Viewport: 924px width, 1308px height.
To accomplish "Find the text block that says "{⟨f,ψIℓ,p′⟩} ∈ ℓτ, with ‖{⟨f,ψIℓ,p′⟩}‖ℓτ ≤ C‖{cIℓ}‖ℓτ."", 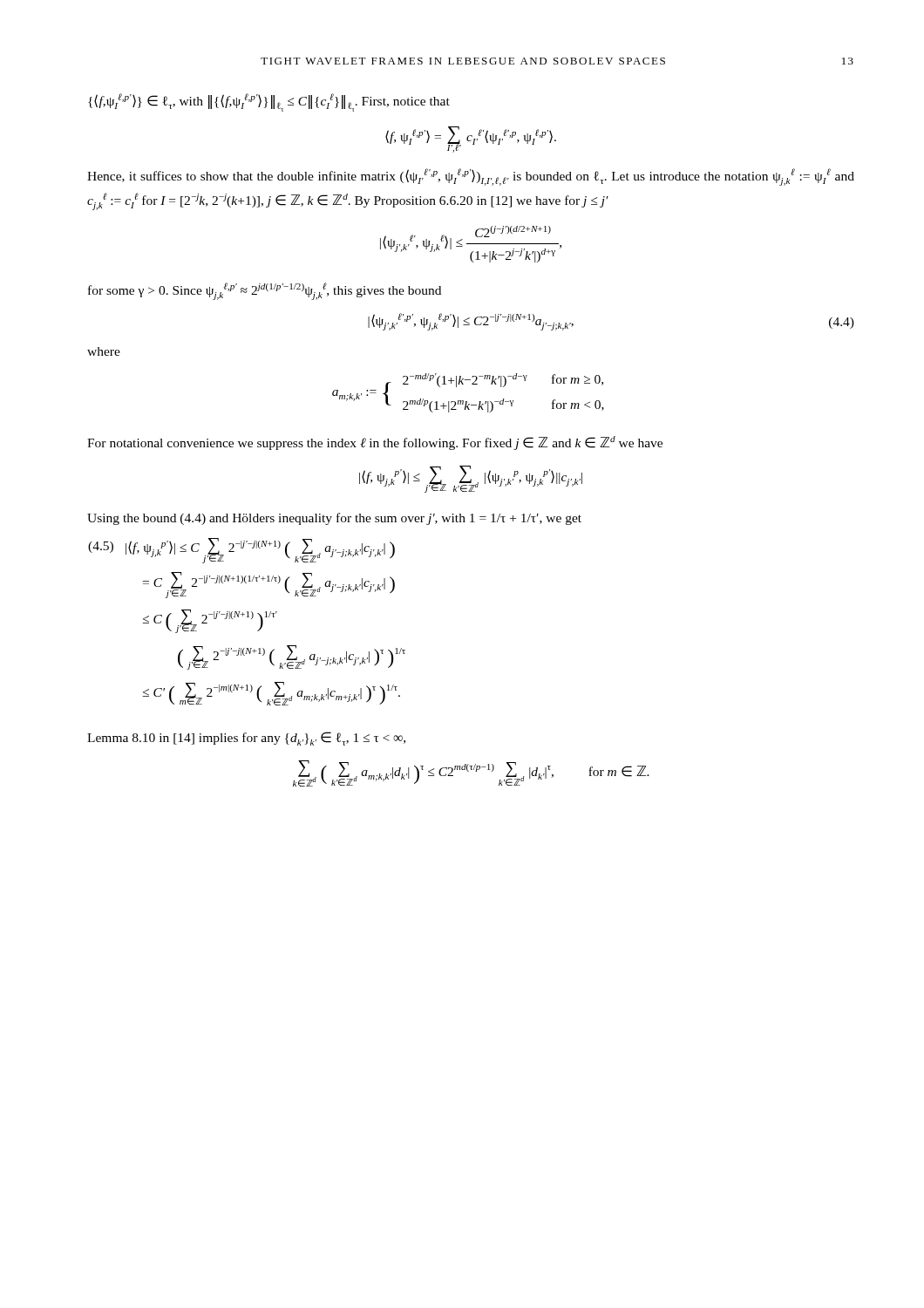I will click(x=268, y=103).
